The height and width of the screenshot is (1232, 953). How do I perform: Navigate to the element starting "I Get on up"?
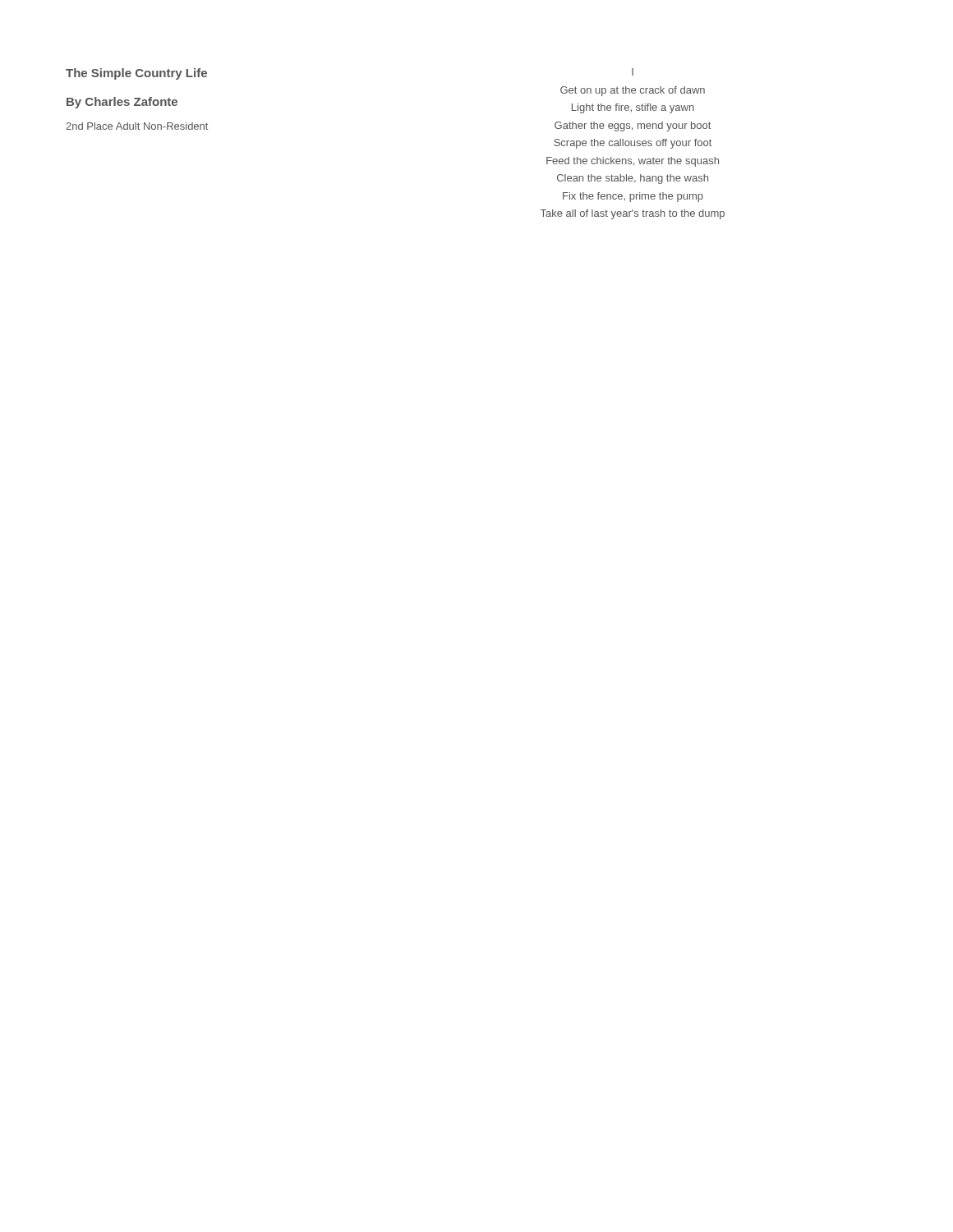[633, 144]
